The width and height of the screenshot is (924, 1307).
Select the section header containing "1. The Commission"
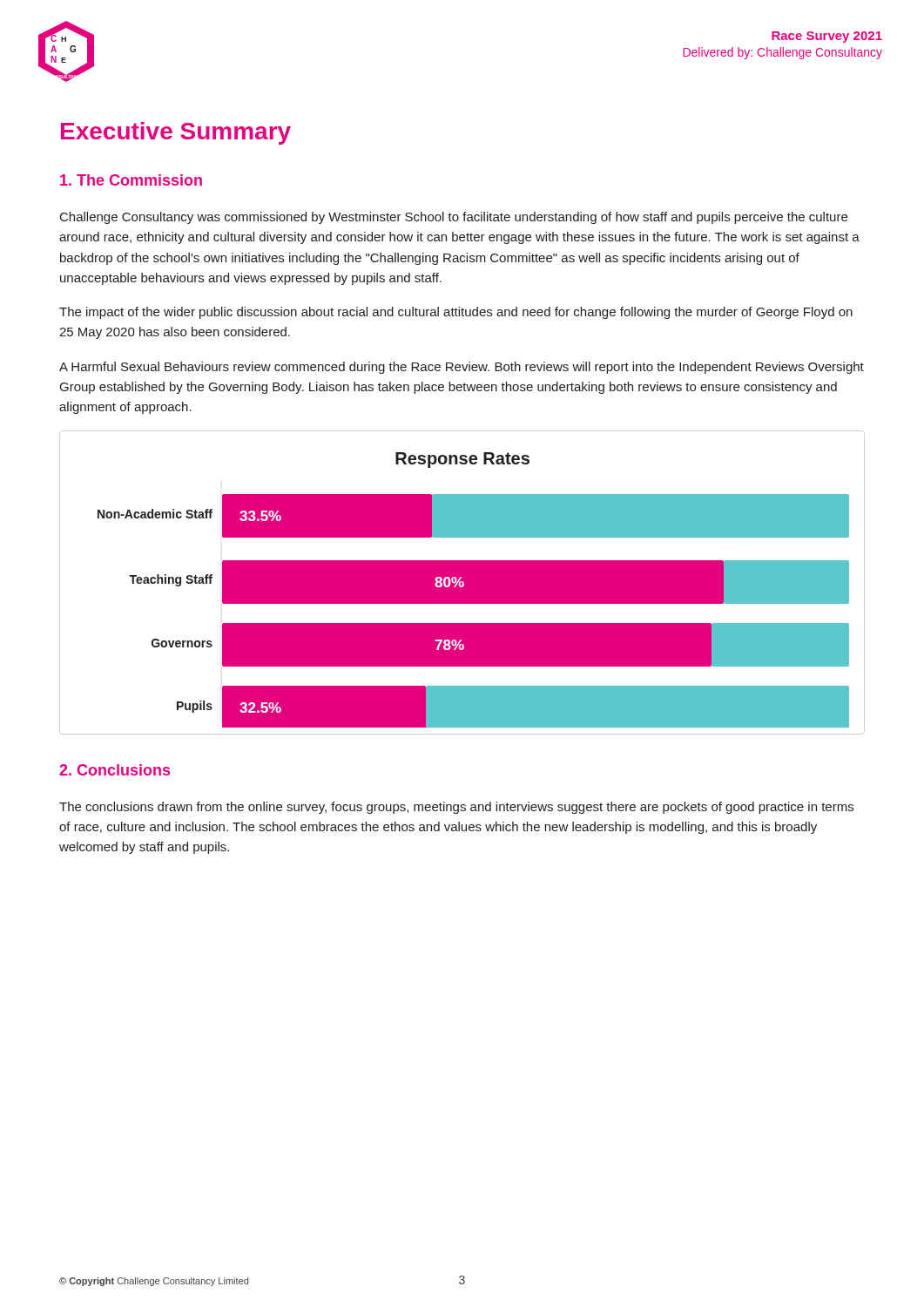pyautogui.click(x=131, y=180)
